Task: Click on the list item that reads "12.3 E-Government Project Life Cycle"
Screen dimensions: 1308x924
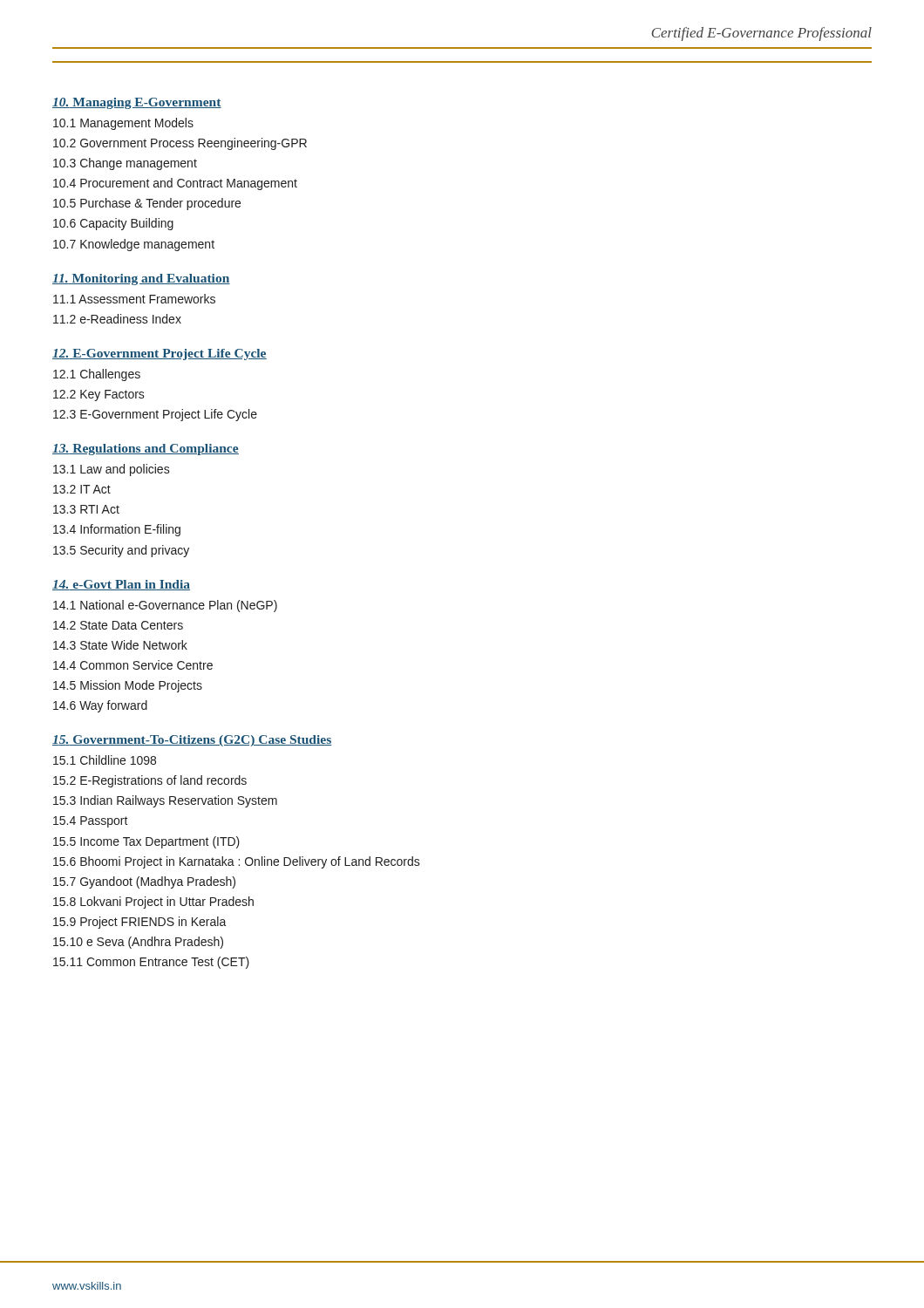Action: tap(155, 414)
